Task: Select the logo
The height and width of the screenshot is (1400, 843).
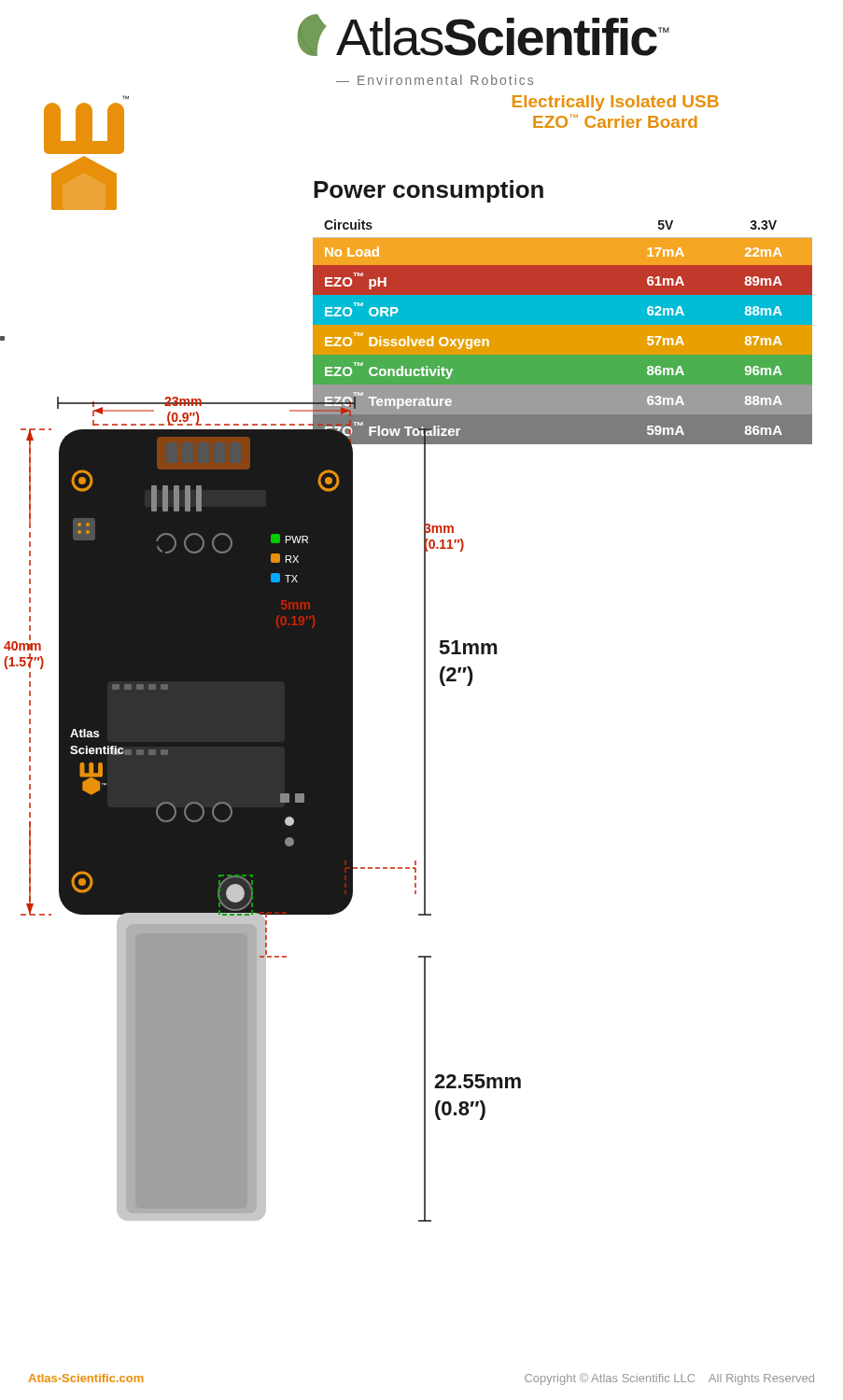Action: [x=84, y=149]
